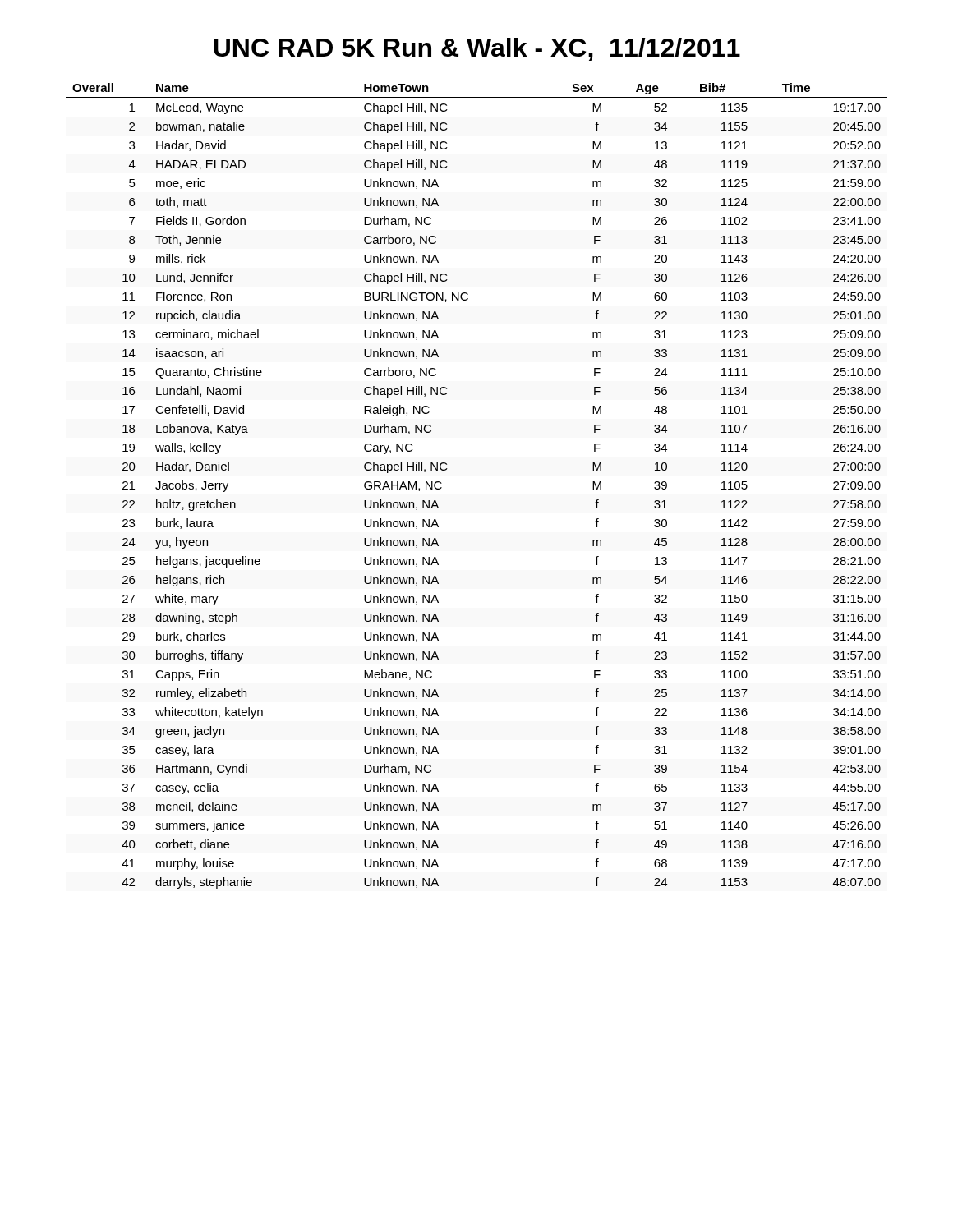953x1232 pixels.
Task: Select the table that reads "whitecotton, katelyn"
Action: click(x=476, y=485)
